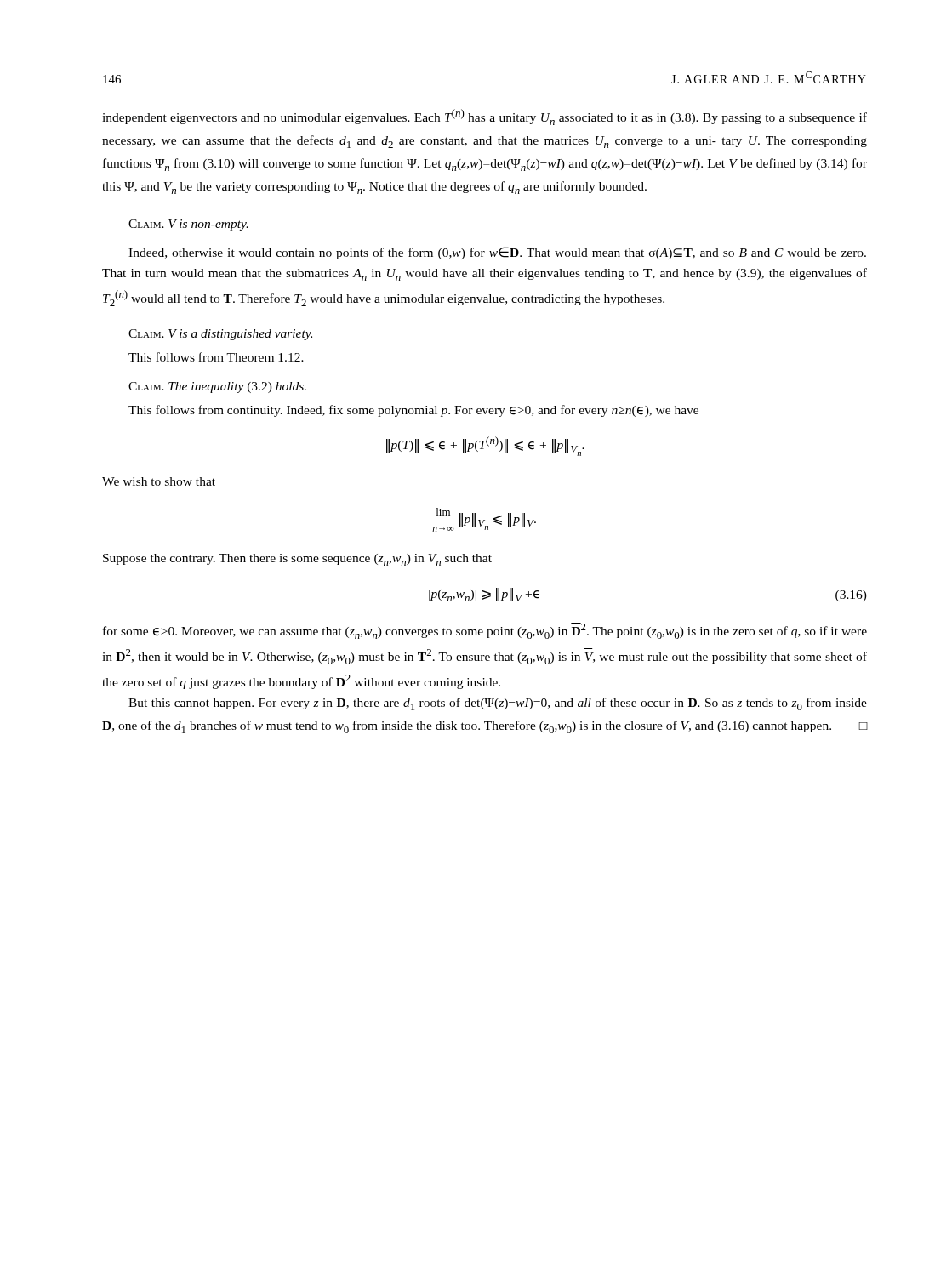Click on the text block that reads "for some ϵ>0. Moreover, we can assume that"
The image size is (952, 1276).
[x=484, y=655]
